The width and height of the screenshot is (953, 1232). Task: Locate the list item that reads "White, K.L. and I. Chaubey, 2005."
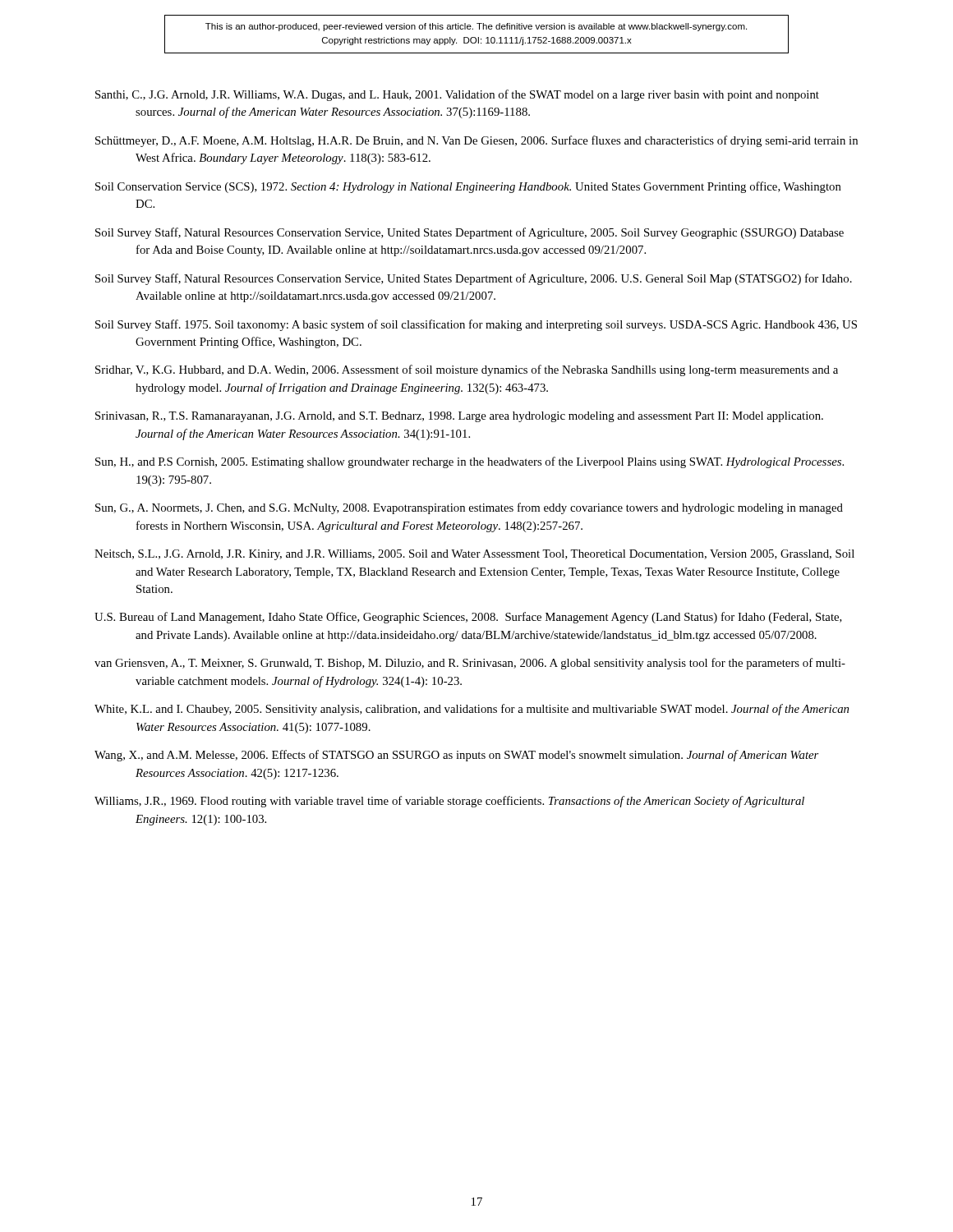[x=472, y=718]
